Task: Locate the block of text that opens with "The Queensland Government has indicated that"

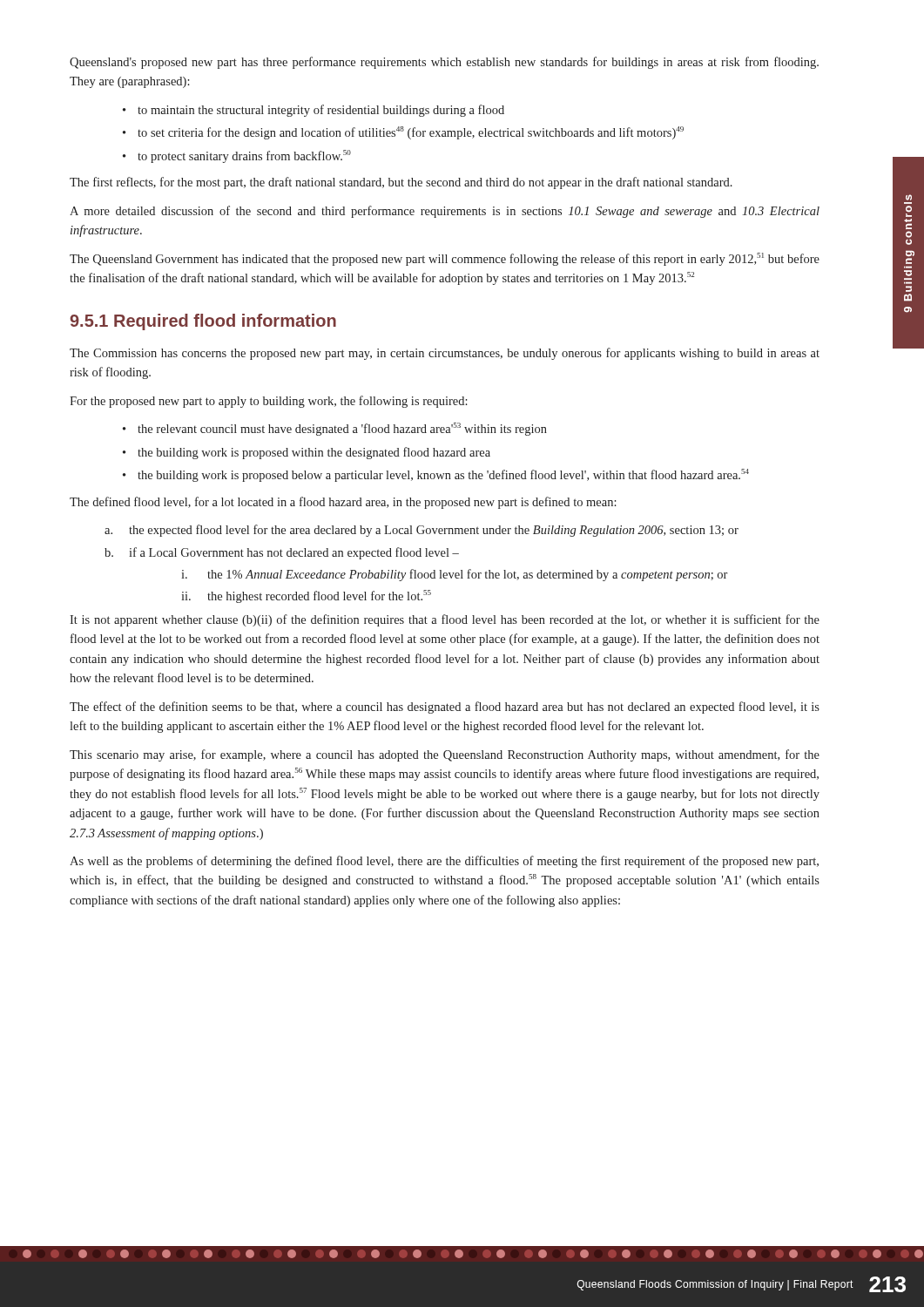Action: pos(445,269)
